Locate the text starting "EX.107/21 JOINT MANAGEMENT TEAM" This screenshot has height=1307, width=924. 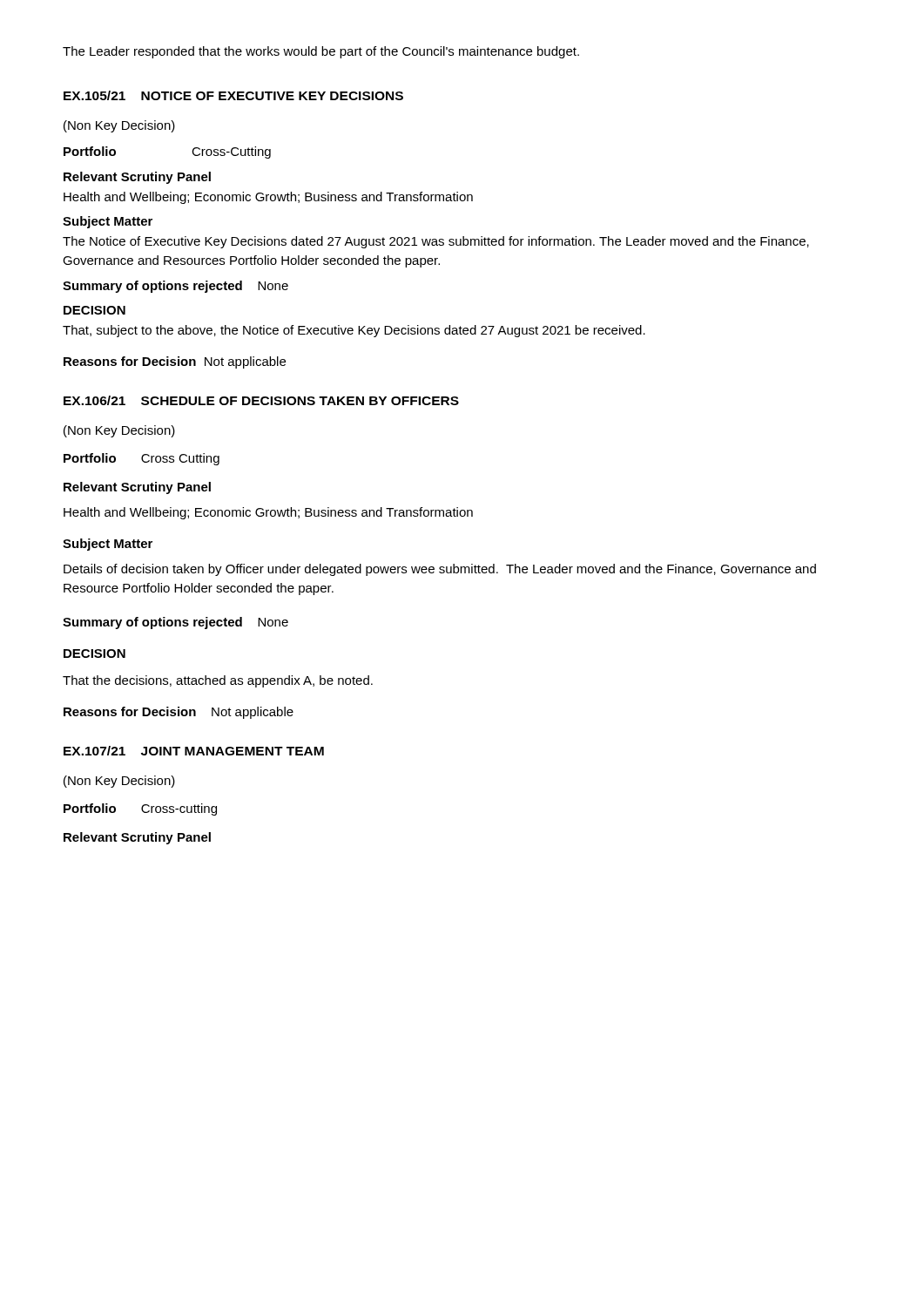(x=194, y=750)
